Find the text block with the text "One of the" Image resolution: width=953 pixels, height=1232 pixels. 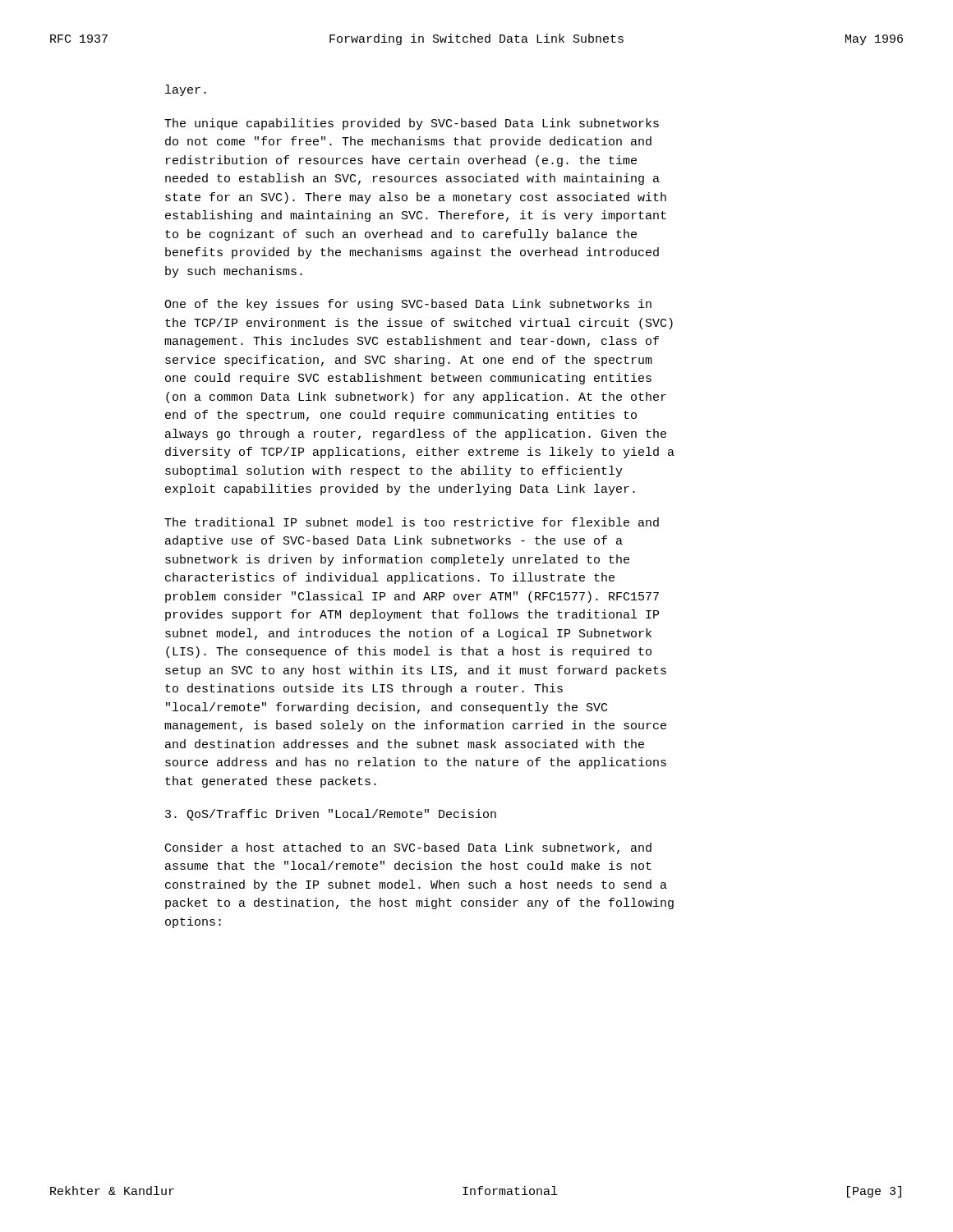[x=419, y=398]
